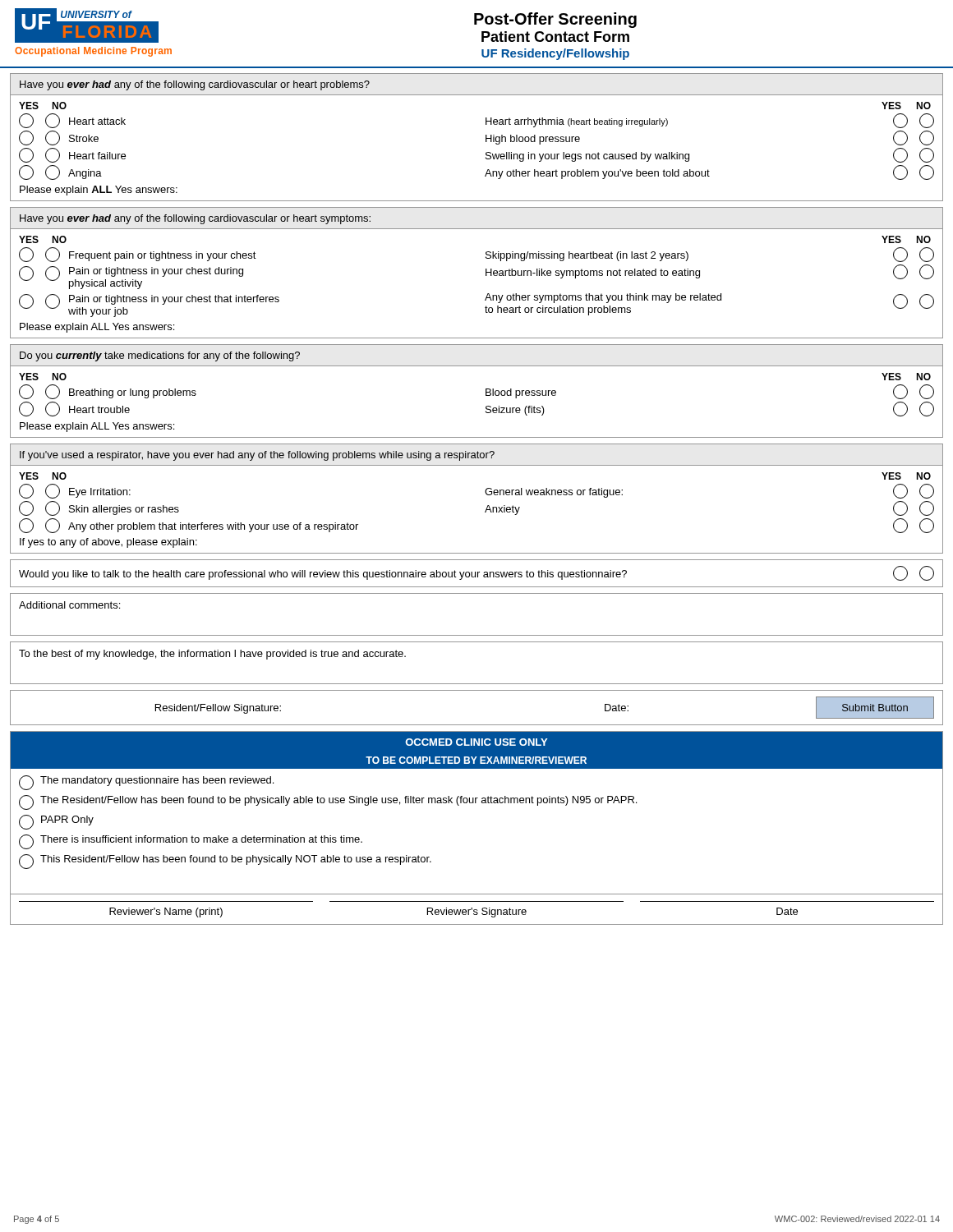Image resolution: width=953 pixels, height=1232 pixels.
Task: Locate the text with the text "Resident/Fellow Signature: Date: Submit Button"
Action: pyautogui.click(x=215, y=708)
